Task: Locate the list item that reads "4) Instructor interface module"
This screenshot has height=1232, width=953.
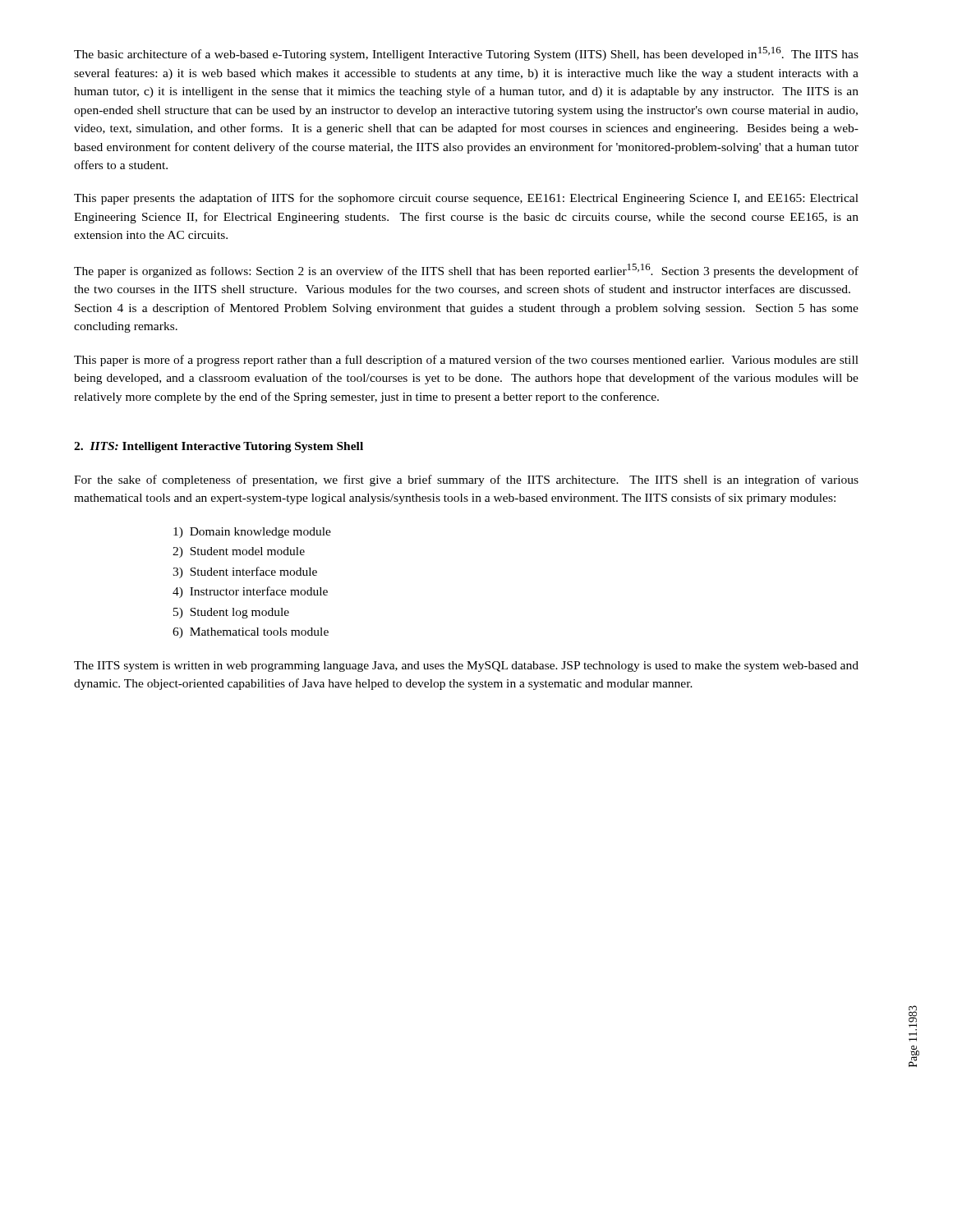Action: pyautogui.click(x=250, y=591)
